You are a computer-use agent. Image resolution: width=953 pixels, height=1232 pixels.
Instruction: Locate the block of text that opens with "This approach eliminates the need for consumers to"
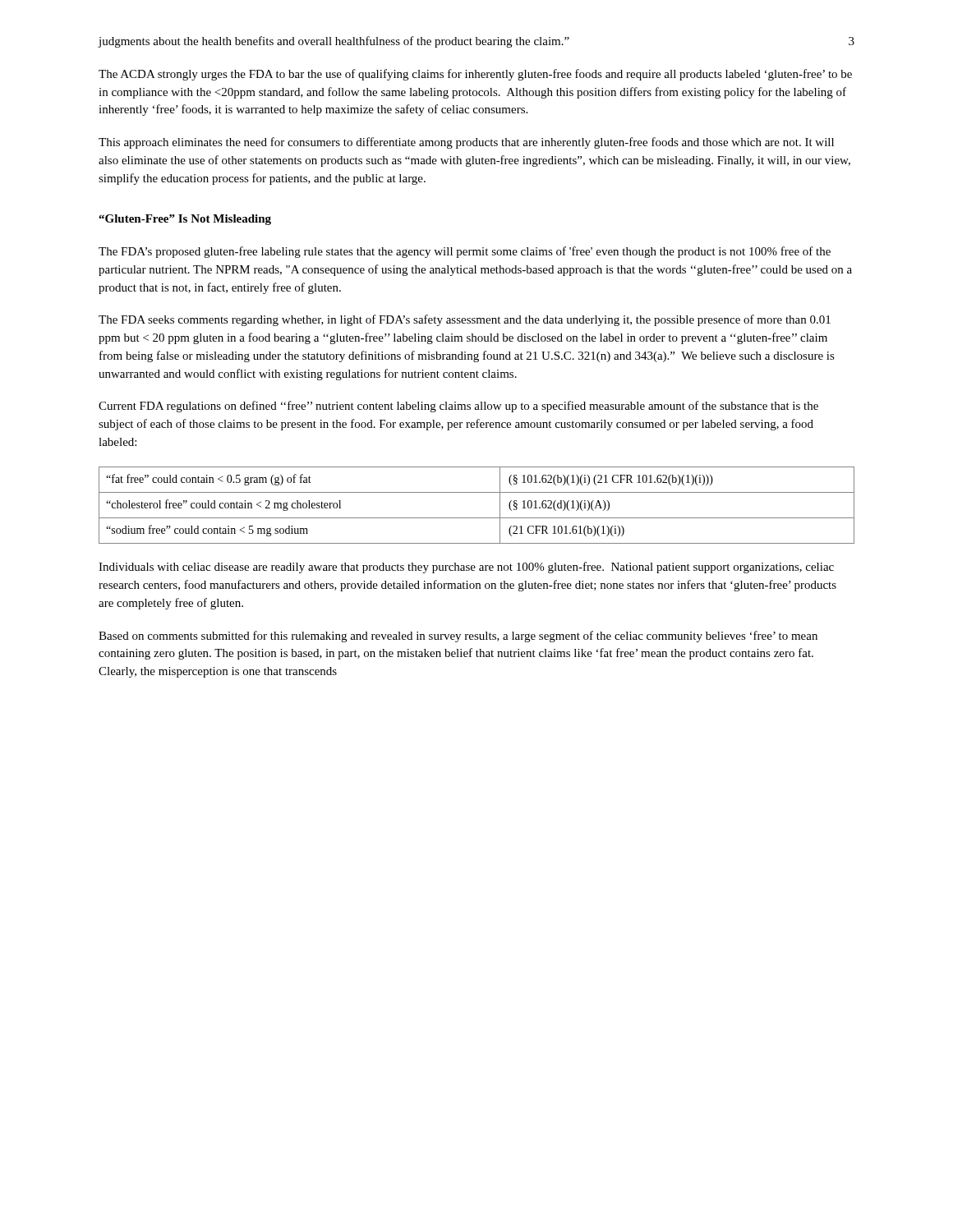coord(475,160)
